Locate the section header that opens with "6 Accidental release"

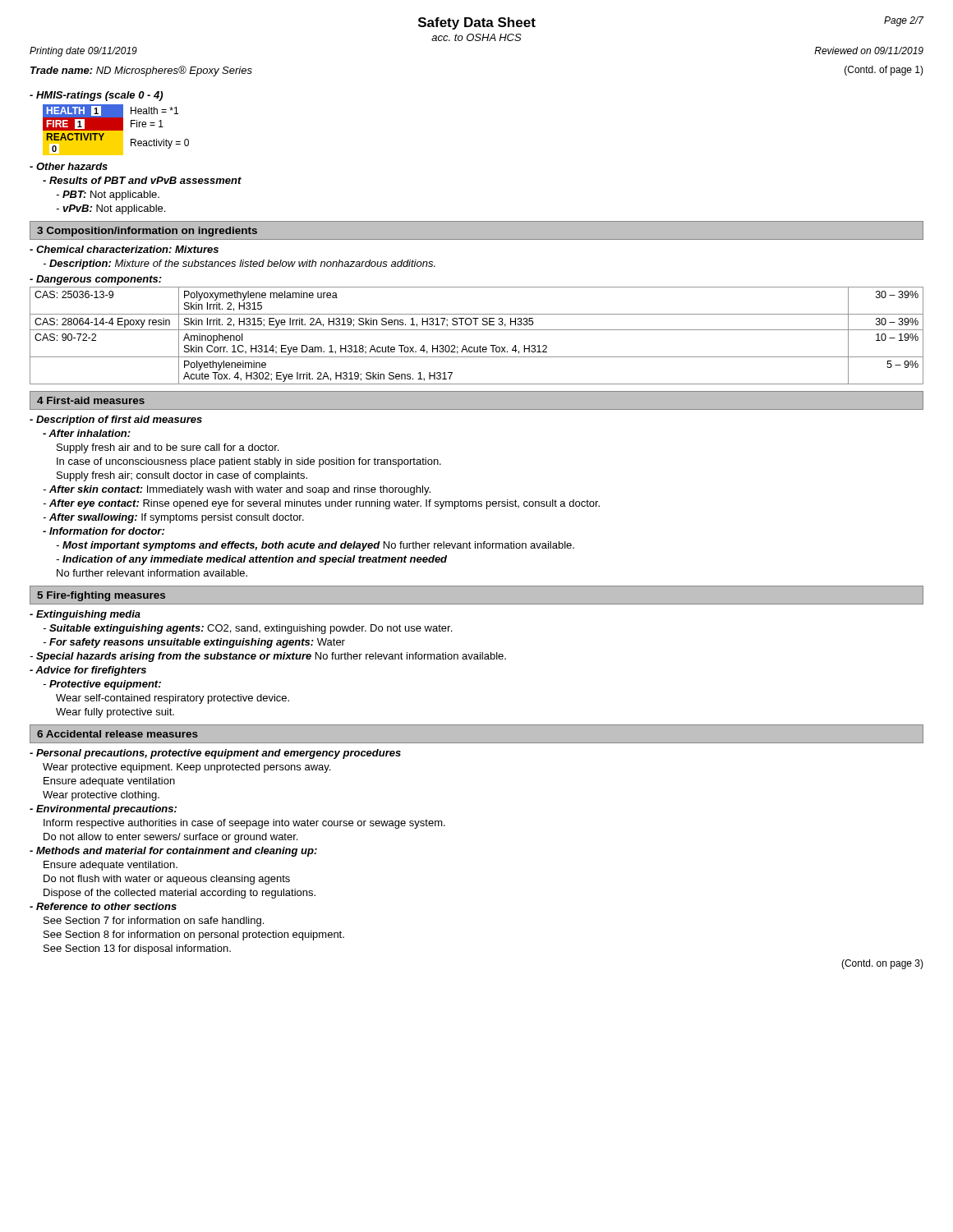coord(118,734)
